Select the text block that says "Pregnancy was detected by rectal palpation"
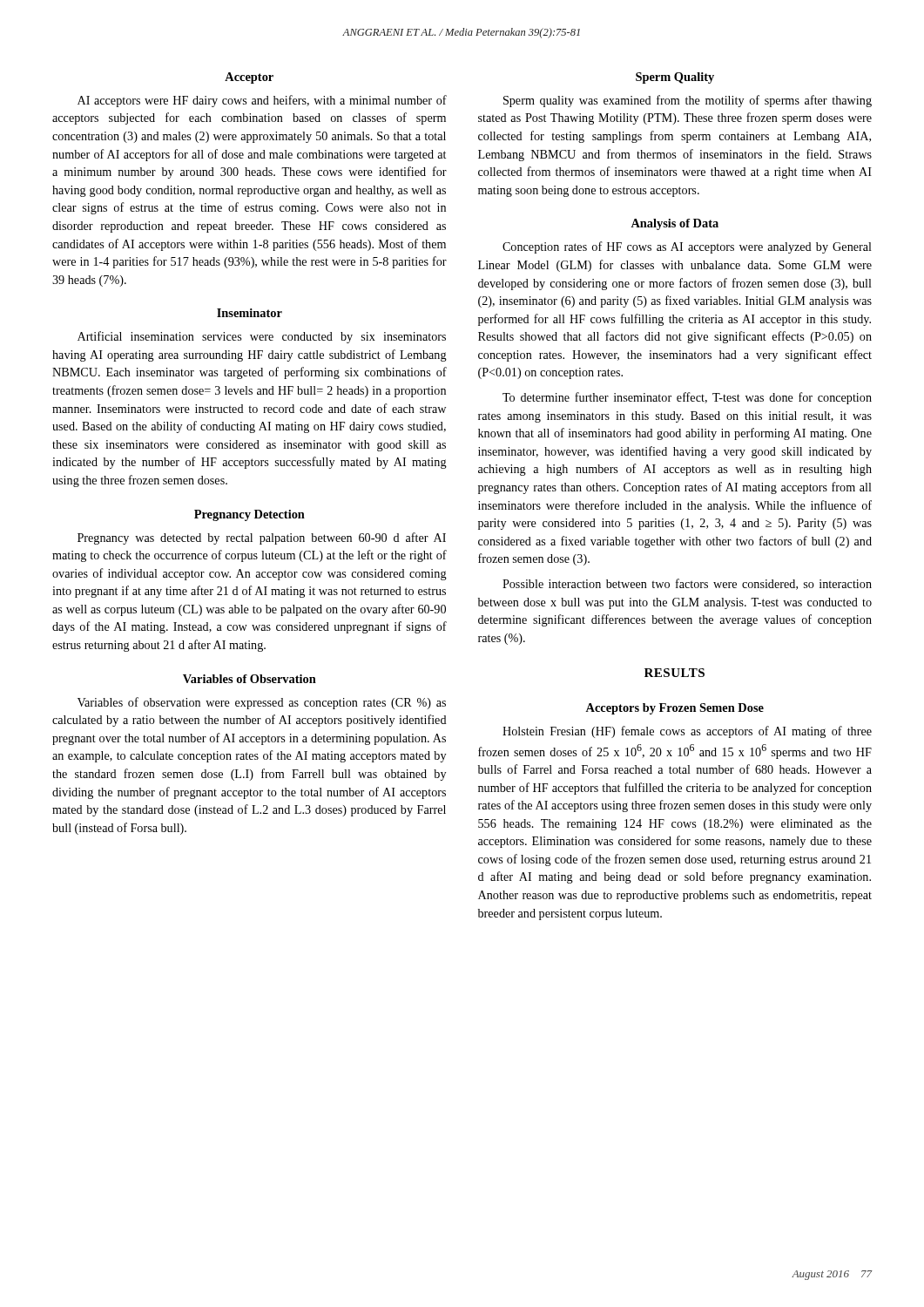Image resolution: width=924 pixels, height=1307 pixels. (x=249, y=591)
